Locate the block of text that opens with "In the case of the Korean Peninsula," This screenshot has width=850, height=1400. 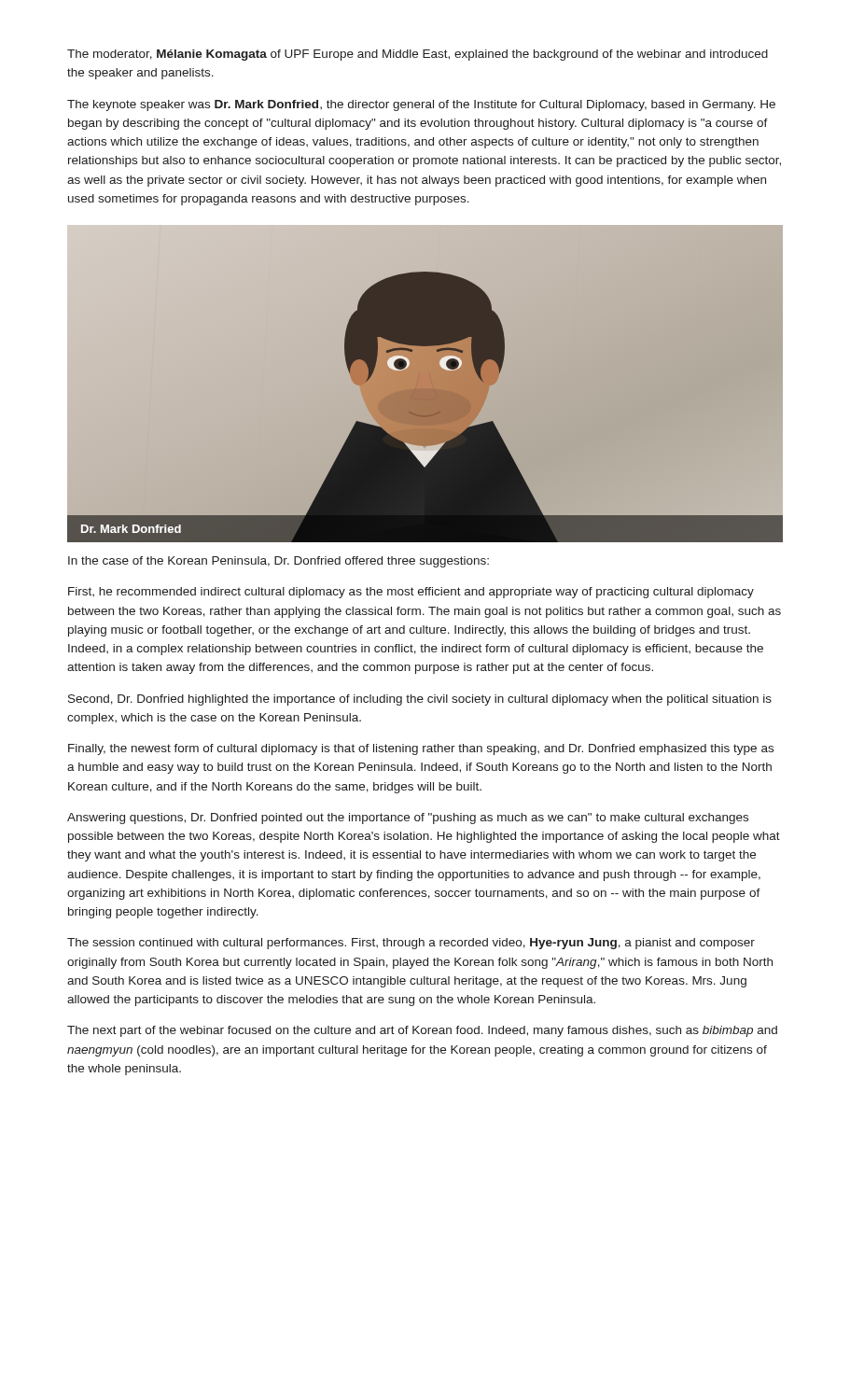click(279, 560)
